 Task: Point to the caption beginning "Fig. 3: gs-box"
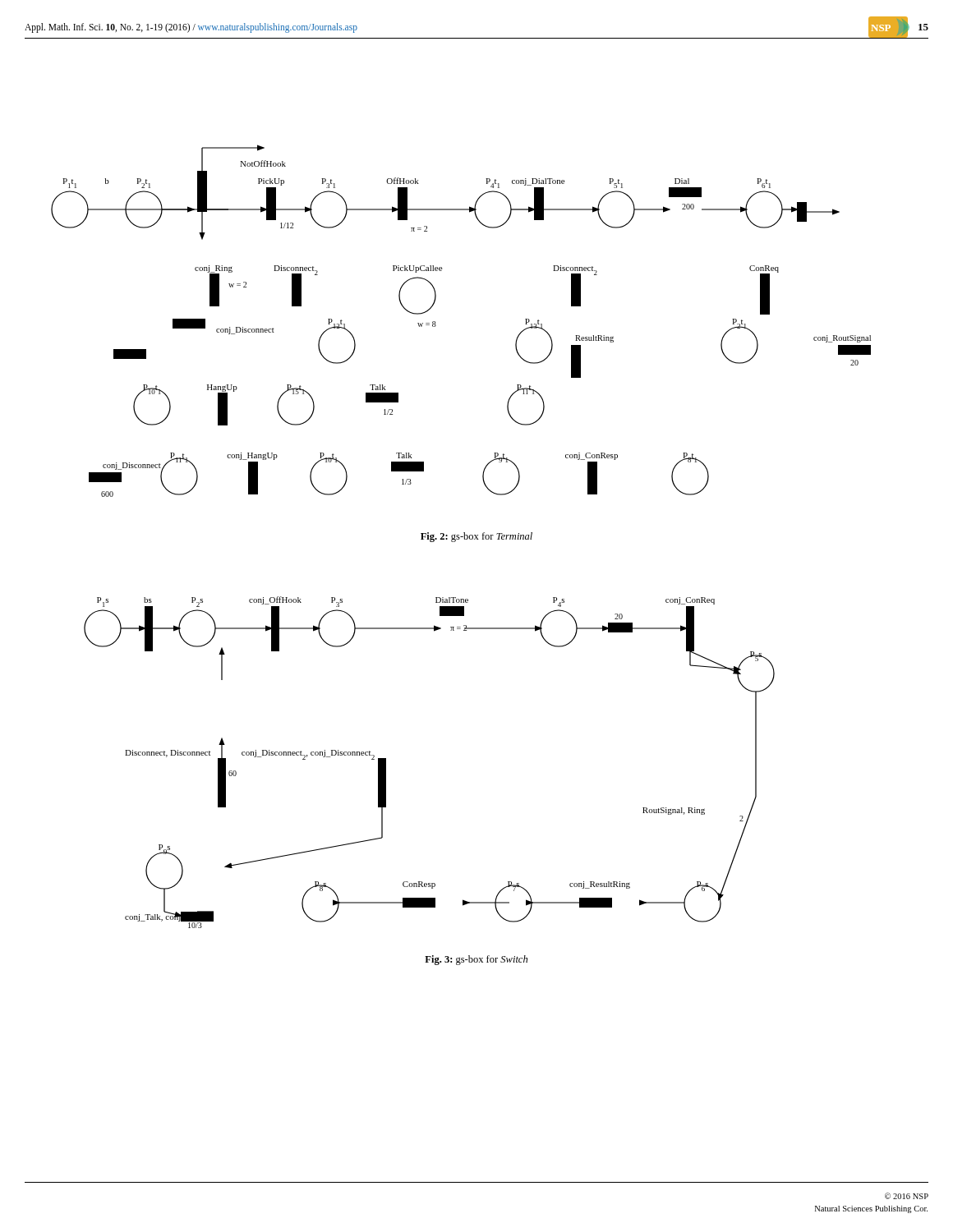[x=476, y=959]
